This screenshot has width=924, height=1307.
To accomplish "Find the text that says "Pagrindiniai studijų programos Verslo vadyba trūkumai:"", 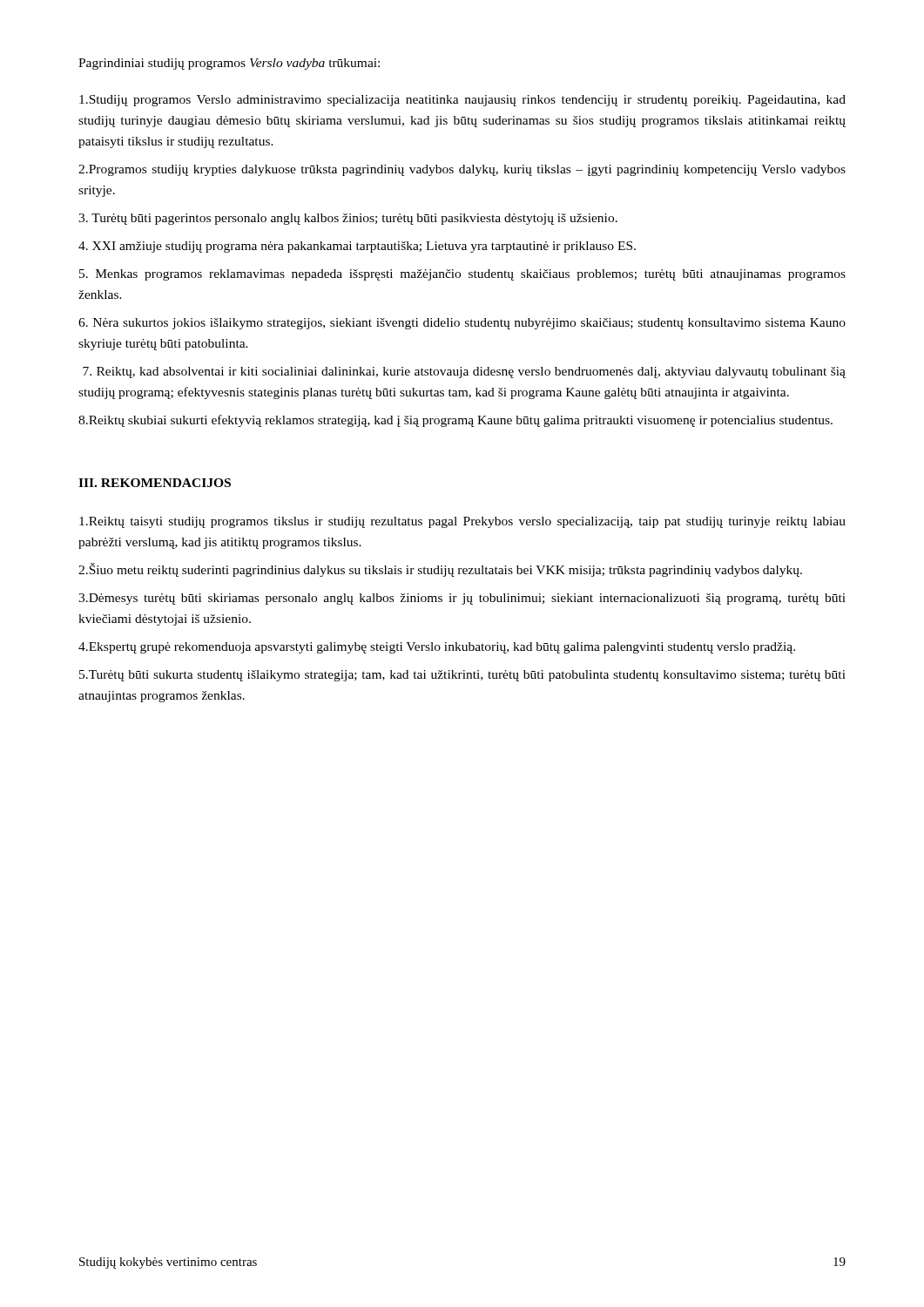I will 230,62.
